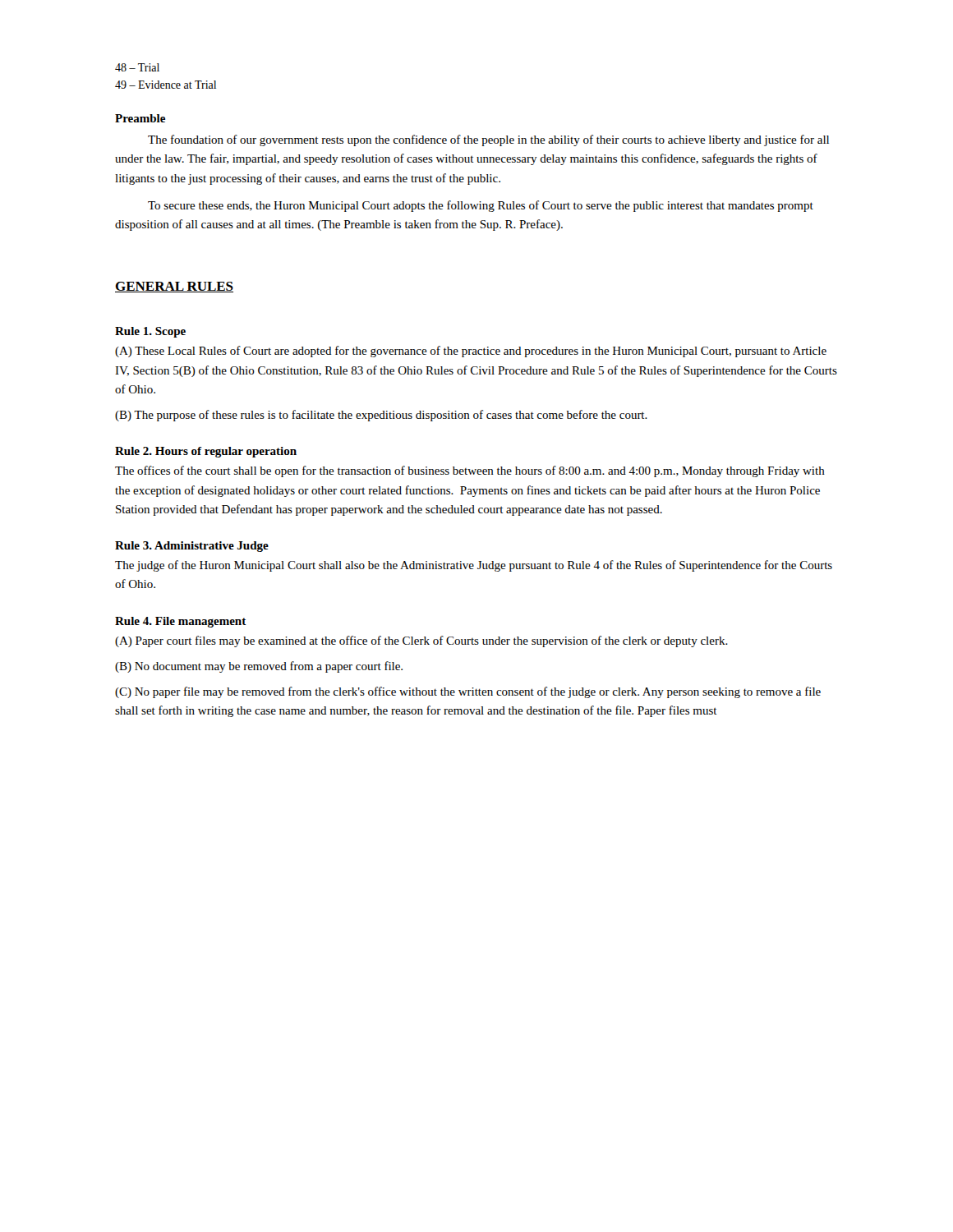Find the text block containing "(A) Paper court"
The width and height of the screenshot is (953, 1232).
(x=422, y=640)
